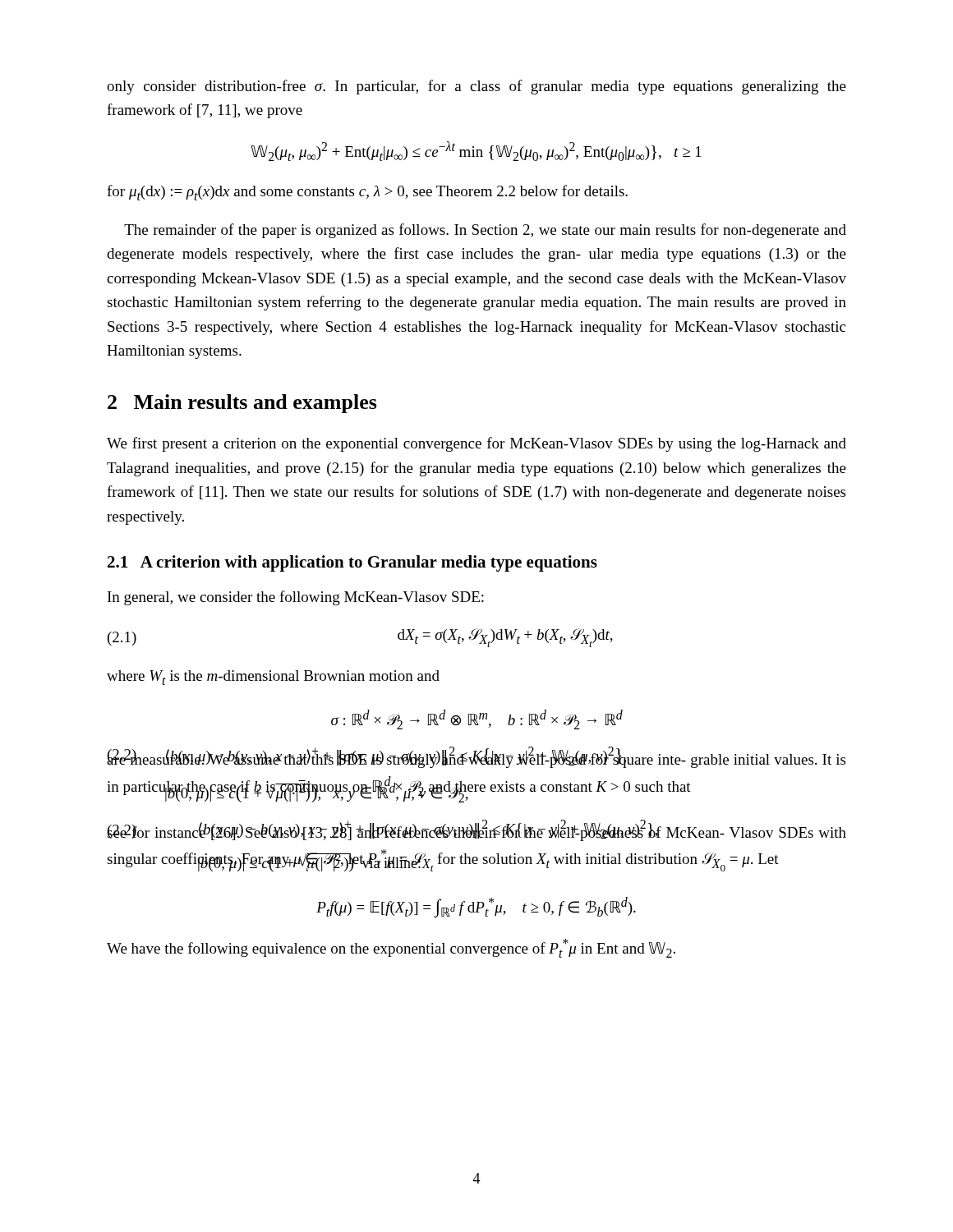
Task: Find the block on this page that starts "for μt(dx) := ρt(x)dx"
Action: click(476, 192)
